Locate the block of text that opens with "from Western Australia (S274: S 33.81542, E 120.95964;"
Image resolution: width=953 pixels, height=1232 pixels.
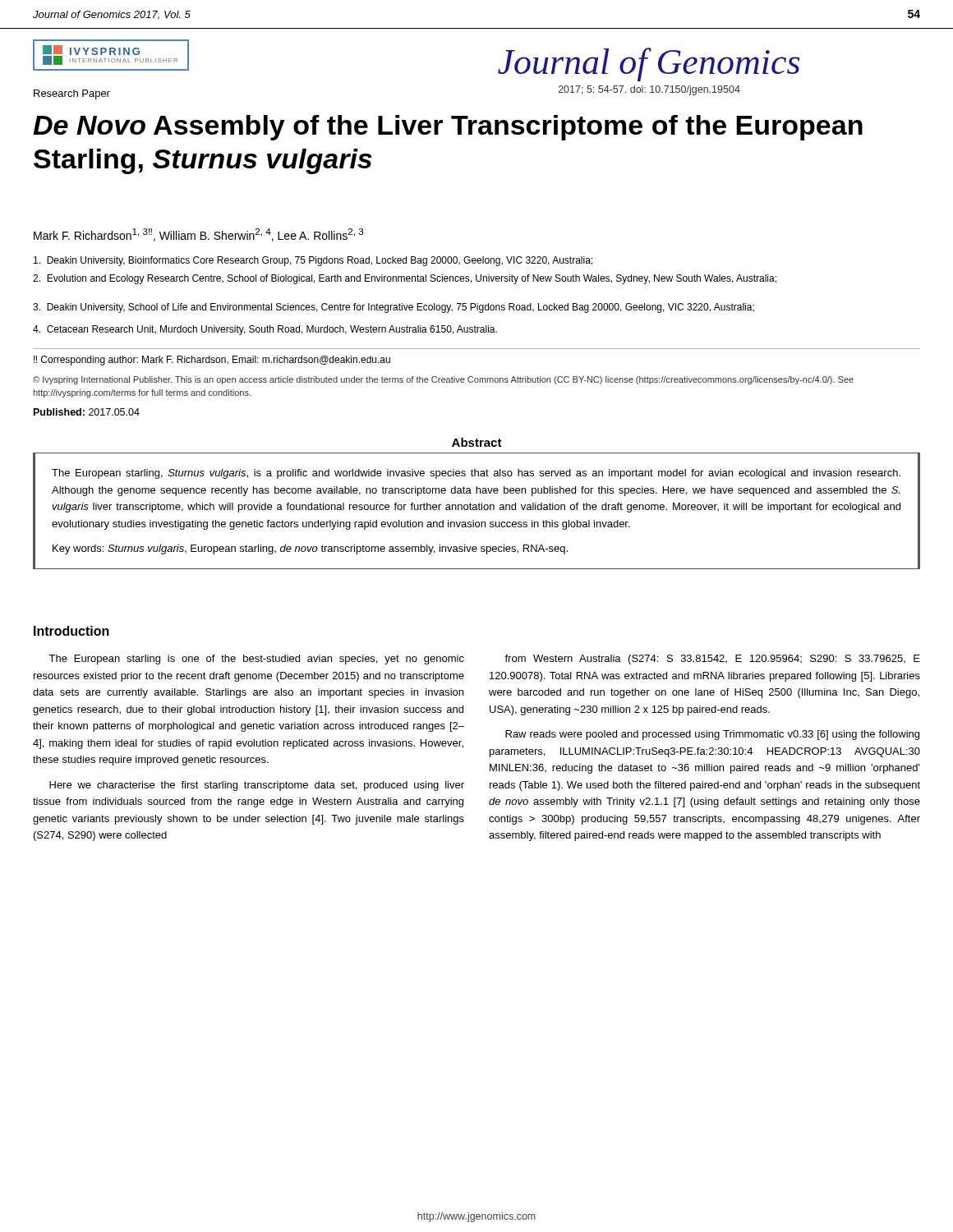click(x=704, y=747)
